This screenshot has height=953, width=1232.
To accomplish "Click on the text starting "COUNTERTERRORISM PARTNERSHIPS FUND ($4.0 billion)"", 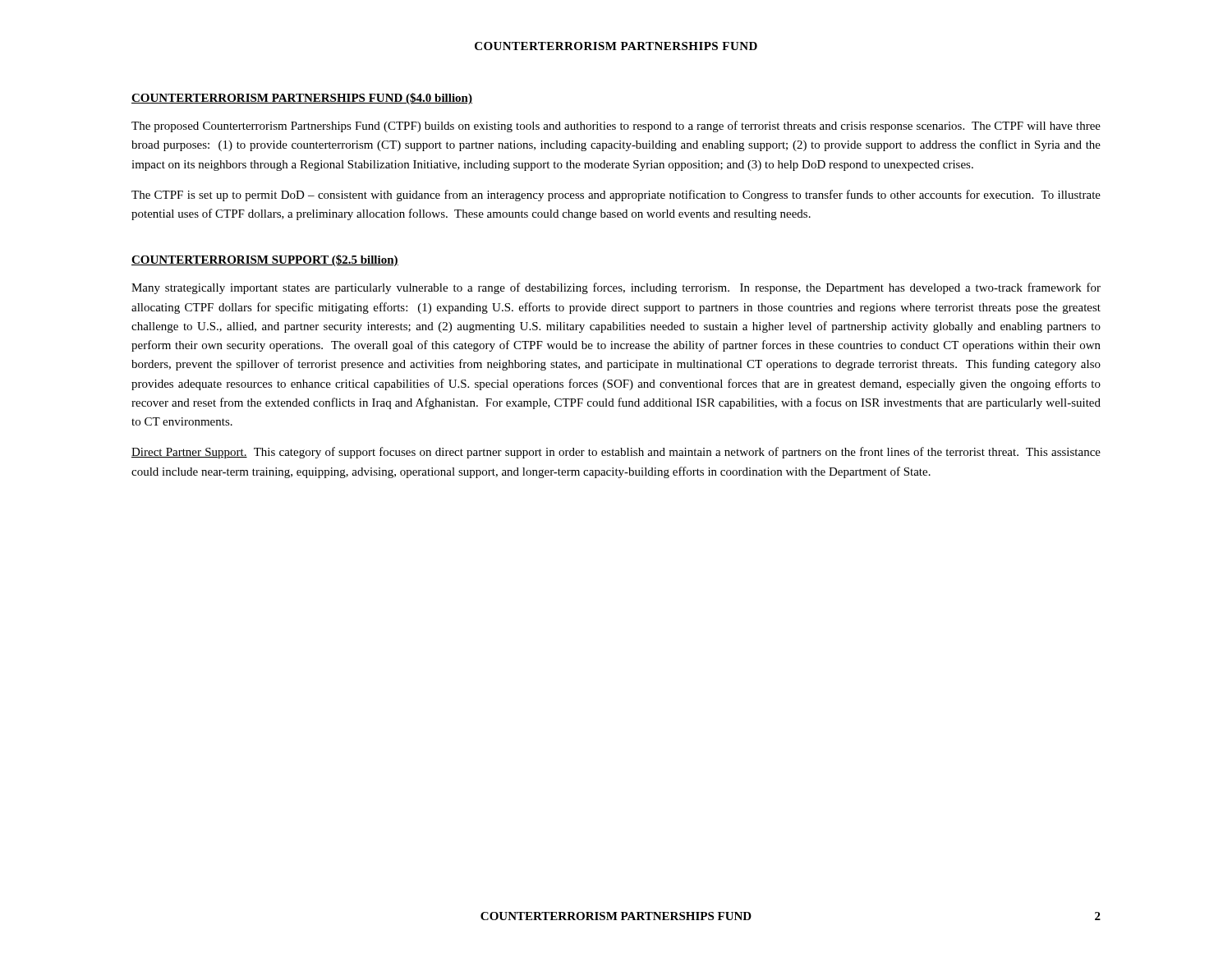I will (302, 98).
